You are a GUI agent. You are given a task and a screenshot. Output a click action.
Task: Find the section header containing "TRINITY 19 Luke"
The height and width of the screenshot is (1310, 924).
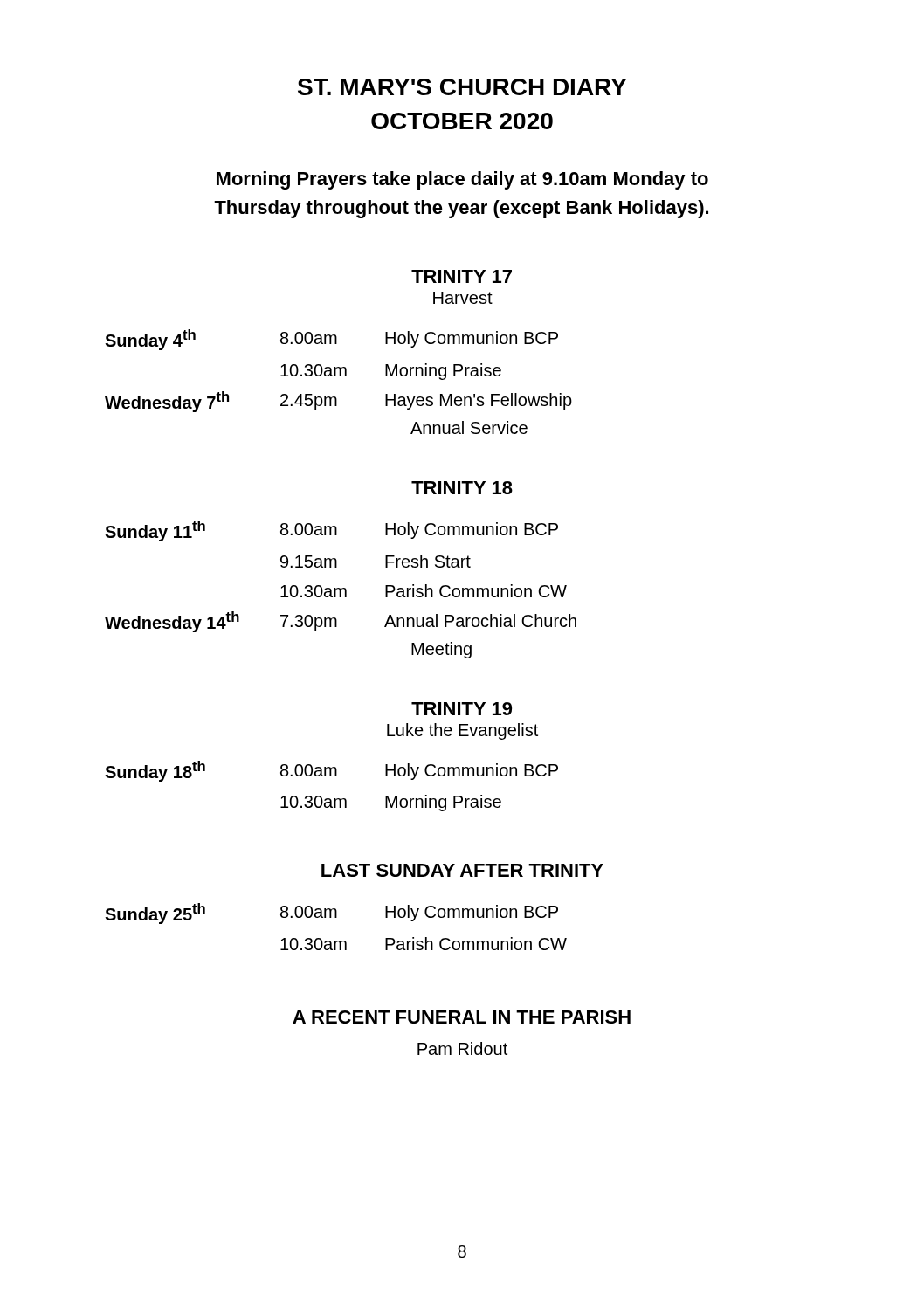tap(462, 719)
